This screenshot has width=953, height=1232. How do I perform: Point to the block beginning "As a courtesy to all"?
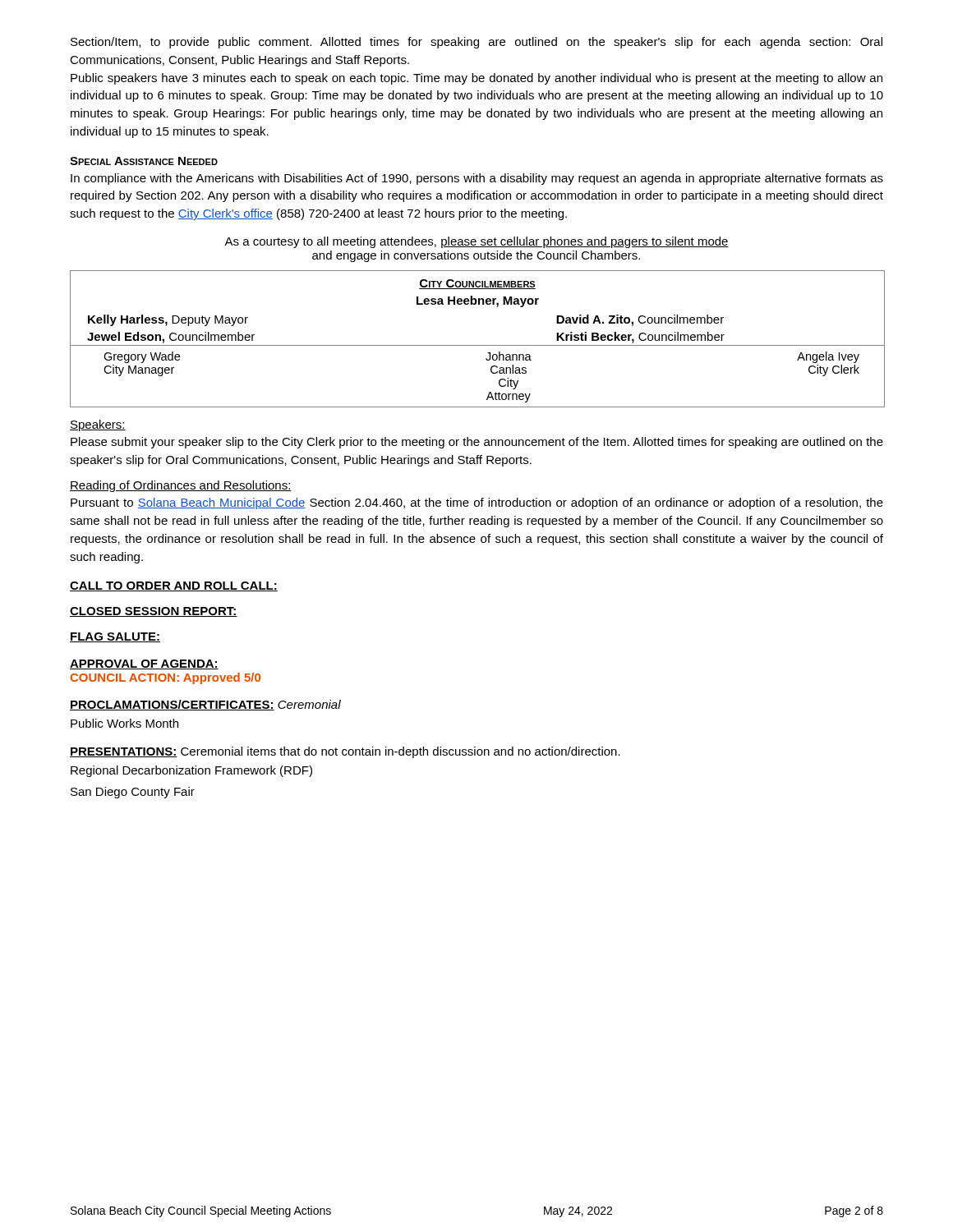tap(476, 248)
